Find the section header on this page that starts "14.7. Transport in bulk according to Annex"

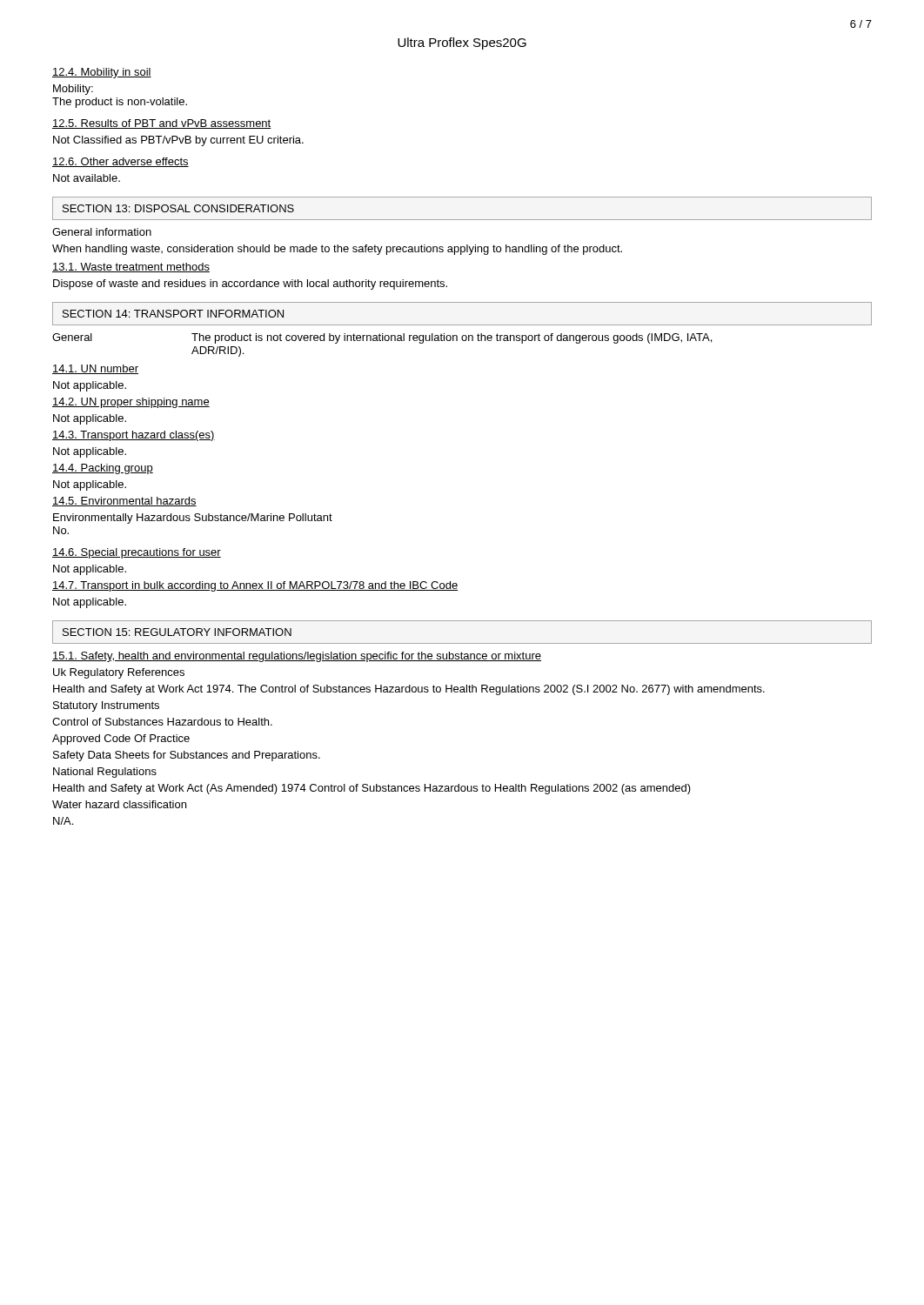pyautogui.click(x=255, y=585)
